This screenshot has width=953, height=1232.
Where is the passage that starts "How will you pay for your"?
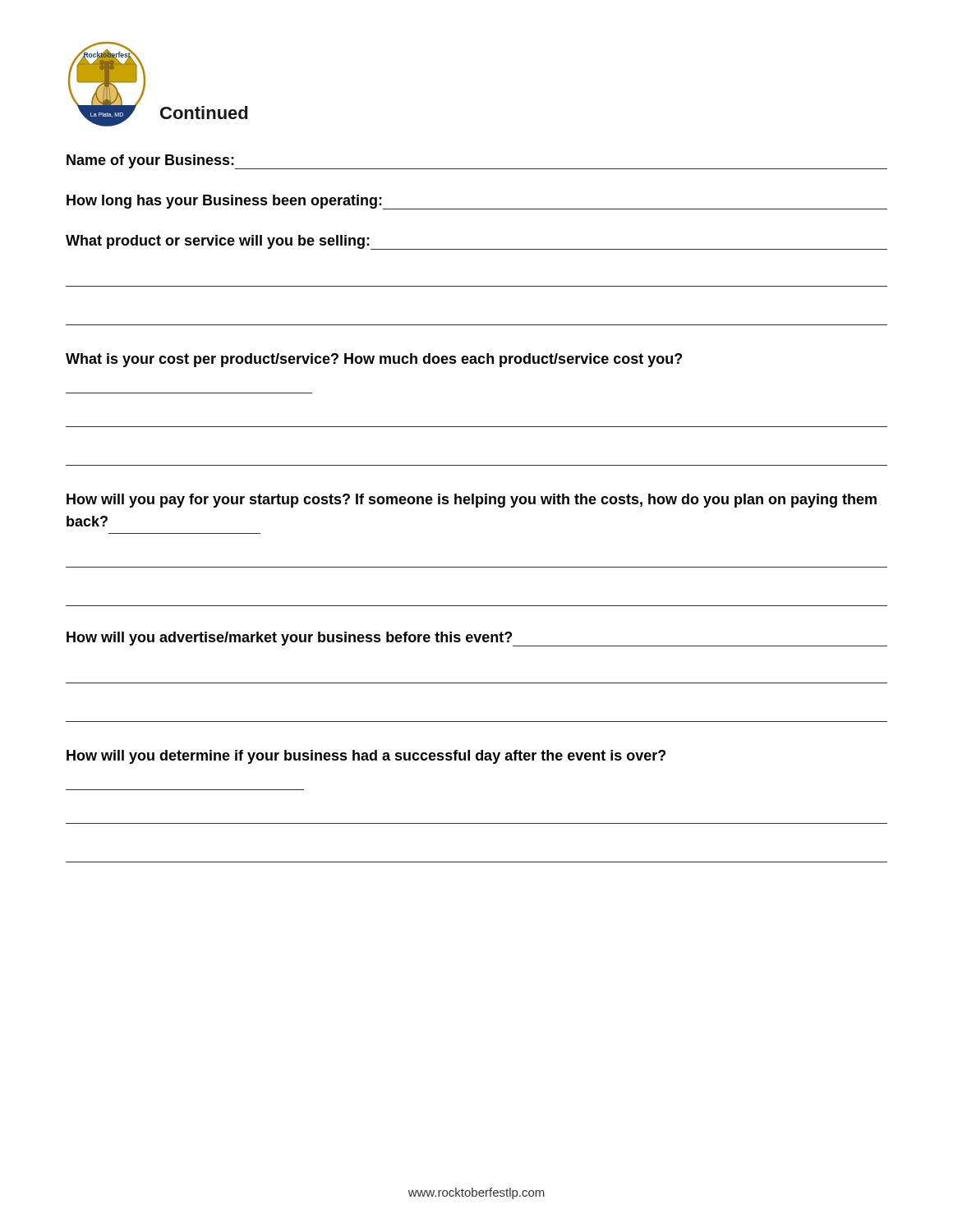pos(472,501)
